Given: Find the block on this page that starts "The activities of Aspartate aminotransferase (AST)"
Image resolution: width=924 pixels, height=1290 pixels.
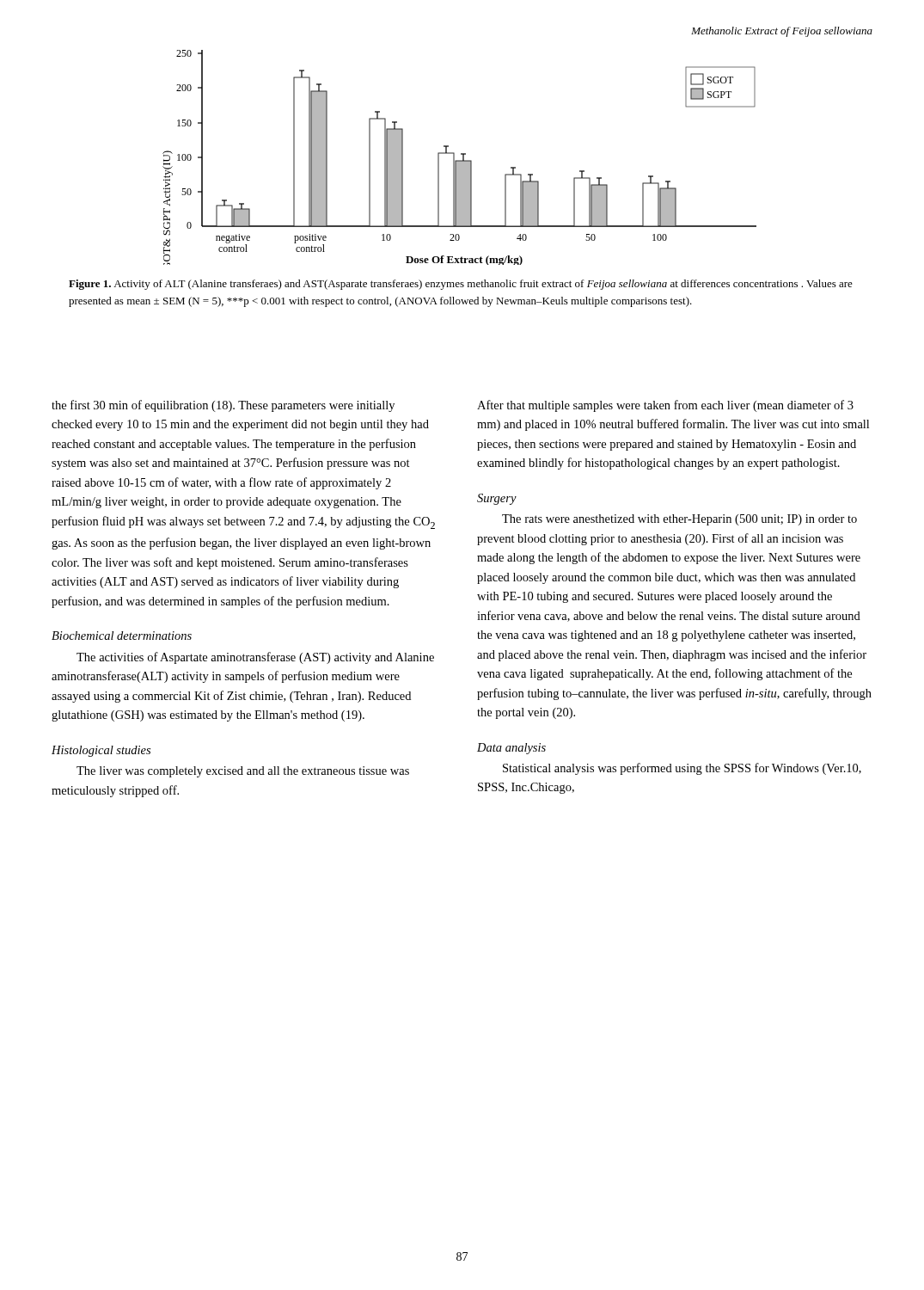Looking at the screenshot, I should 245,686.
